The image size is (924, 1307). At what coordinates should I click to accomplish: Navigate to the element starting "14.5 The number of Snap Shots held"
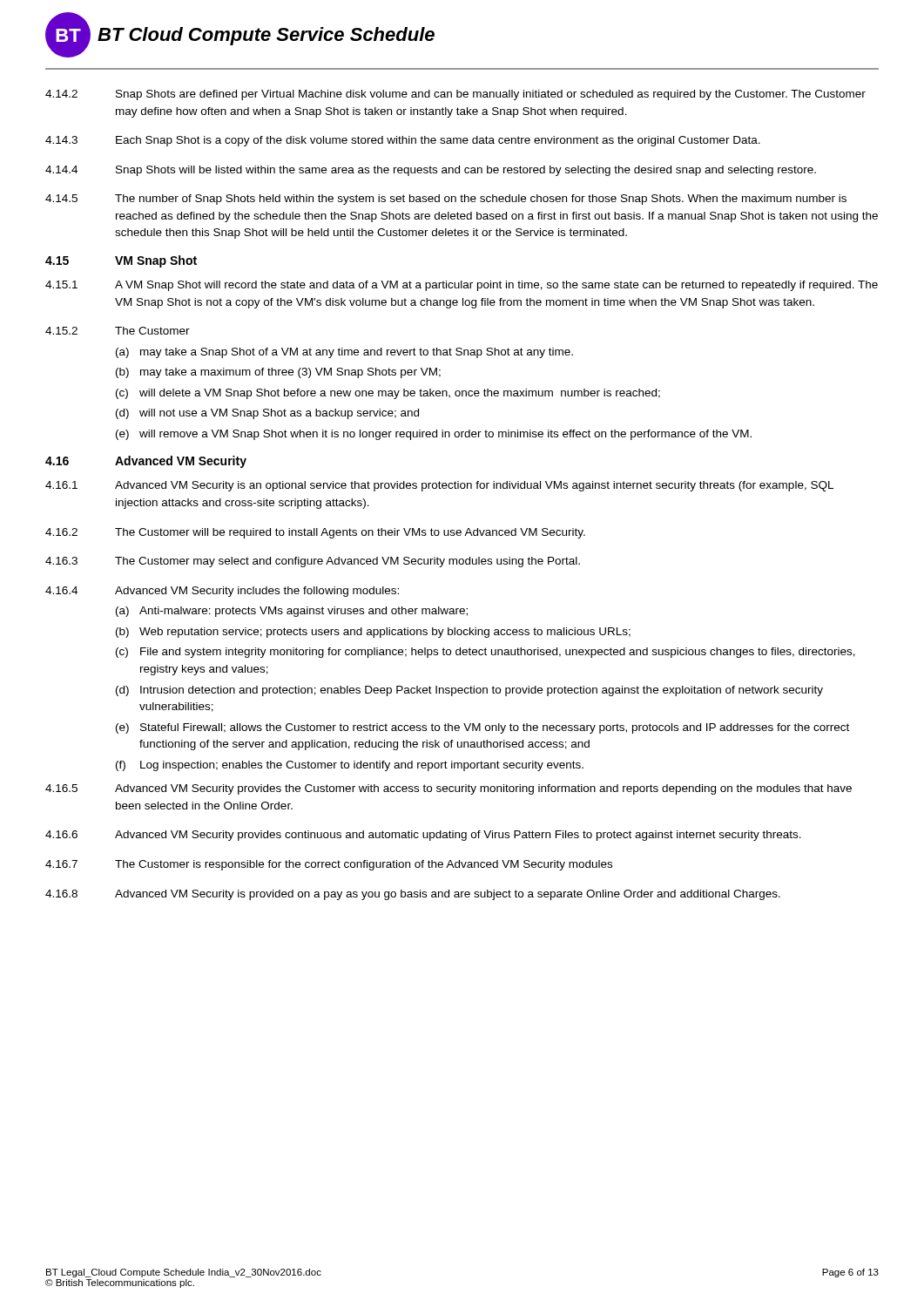pyautogui.click(x=462, y=216)
